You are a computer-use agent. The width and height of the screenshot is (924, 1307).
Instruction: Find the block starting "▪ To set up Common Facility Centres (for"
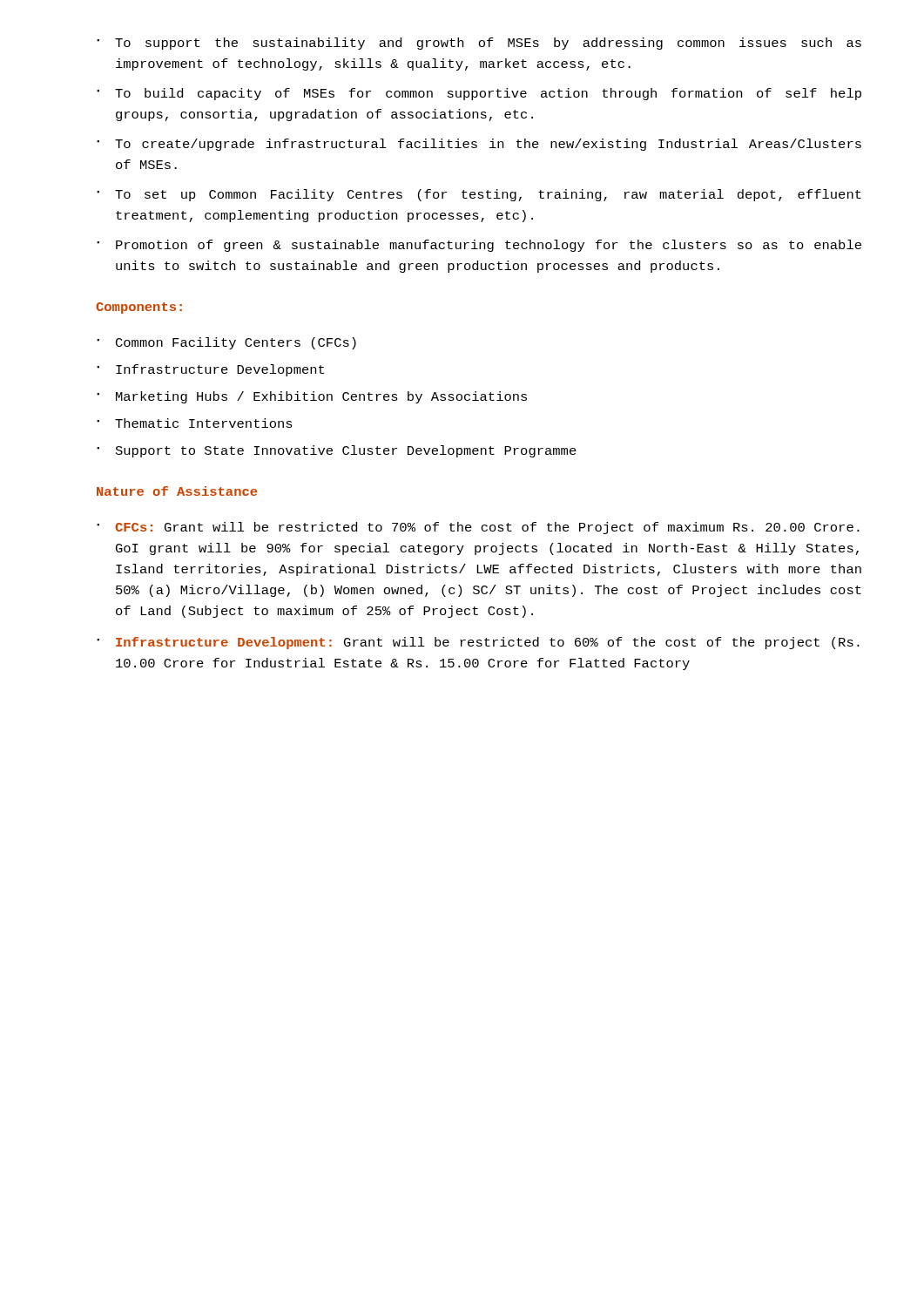(479, 206)
